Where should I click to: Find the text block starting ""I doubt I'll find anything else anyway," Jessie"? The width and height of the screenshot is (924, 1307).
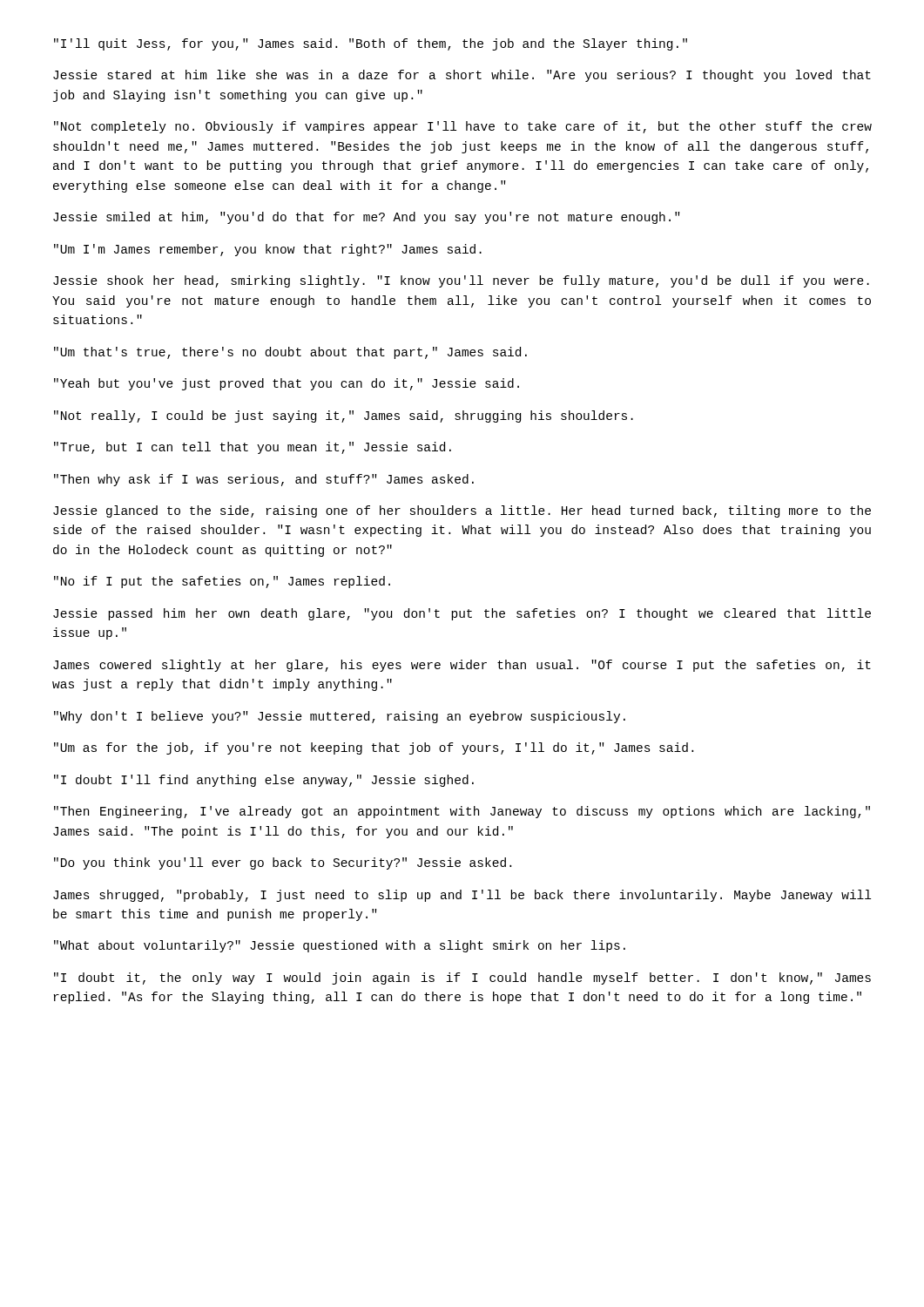tap(264, 780)
